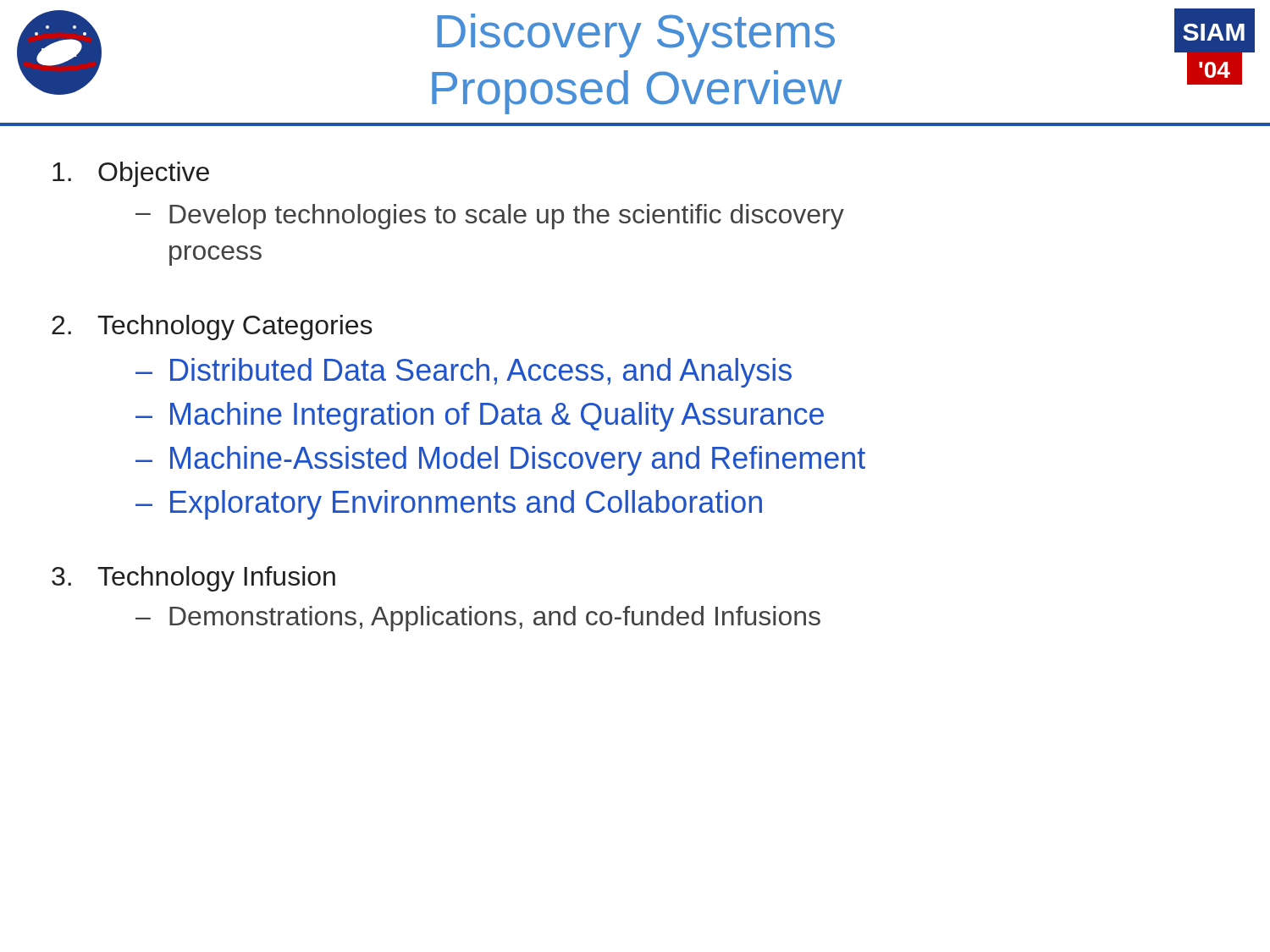Find the block on this page that starts "– Distributed Data"
This screenshot has height=952, width=1270.
(464, 371)
